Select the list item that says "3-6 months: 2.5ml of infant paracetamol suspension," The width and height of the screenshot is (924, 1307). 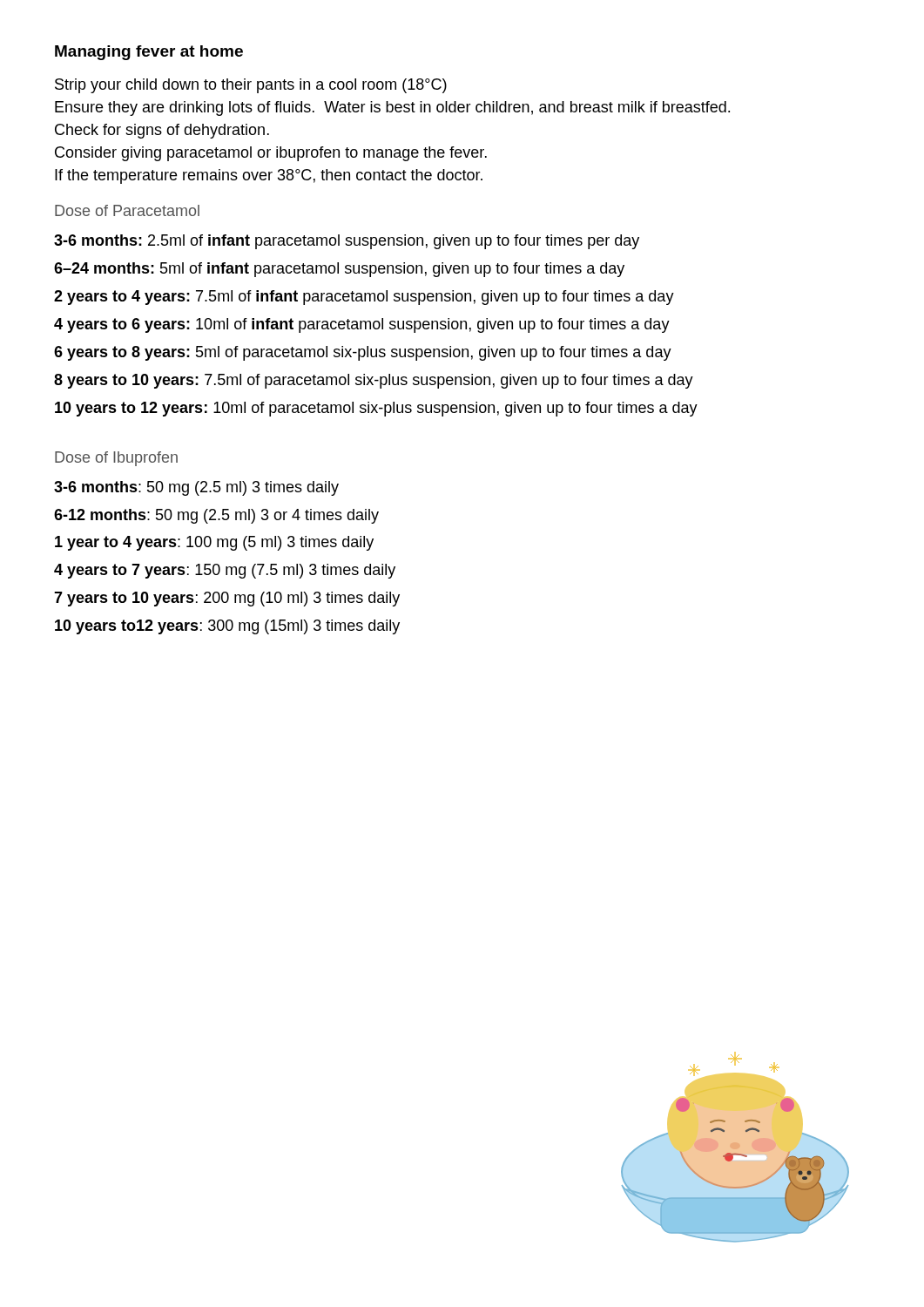347,241
